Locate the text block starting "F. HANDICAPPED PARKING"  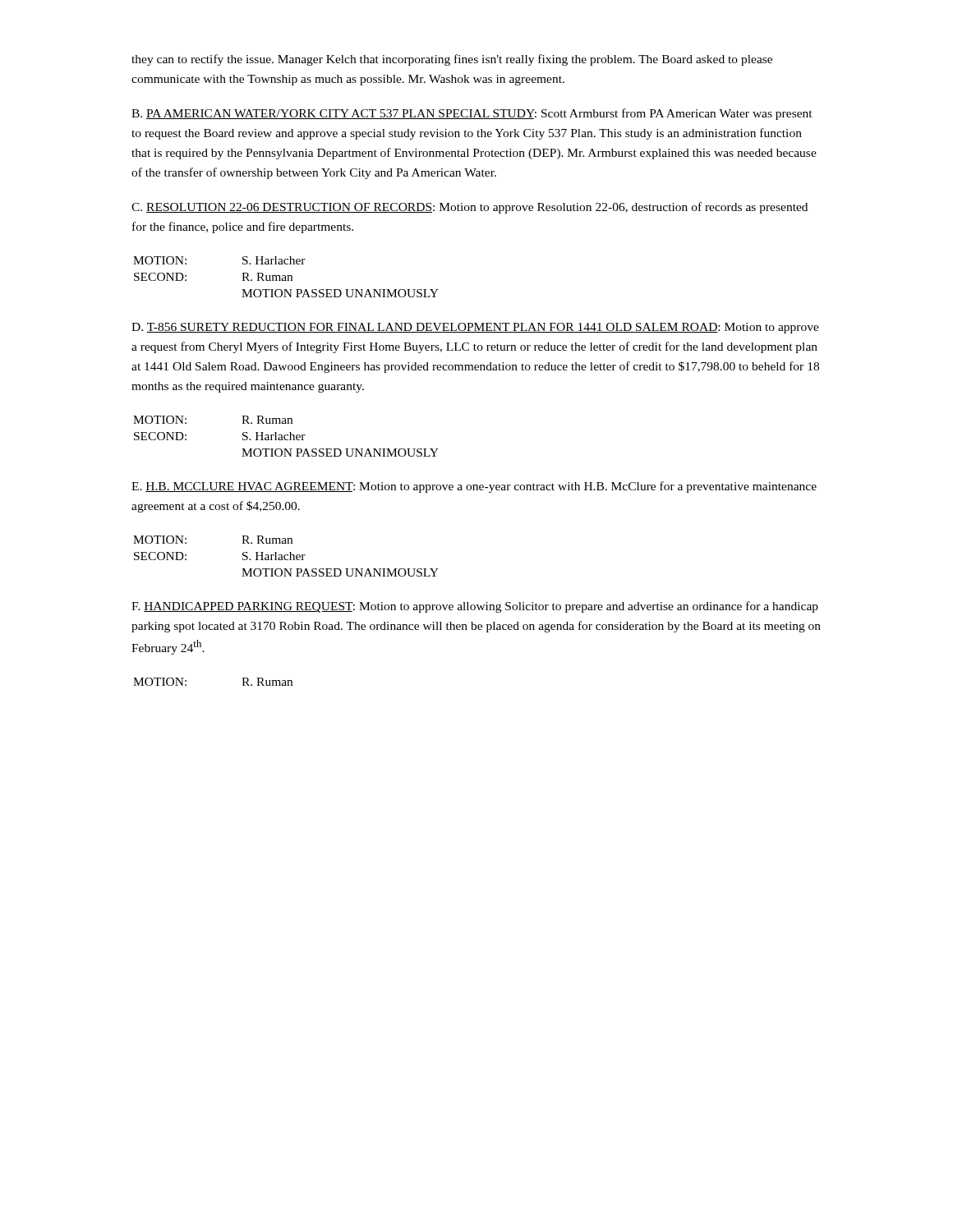(476, 627)
